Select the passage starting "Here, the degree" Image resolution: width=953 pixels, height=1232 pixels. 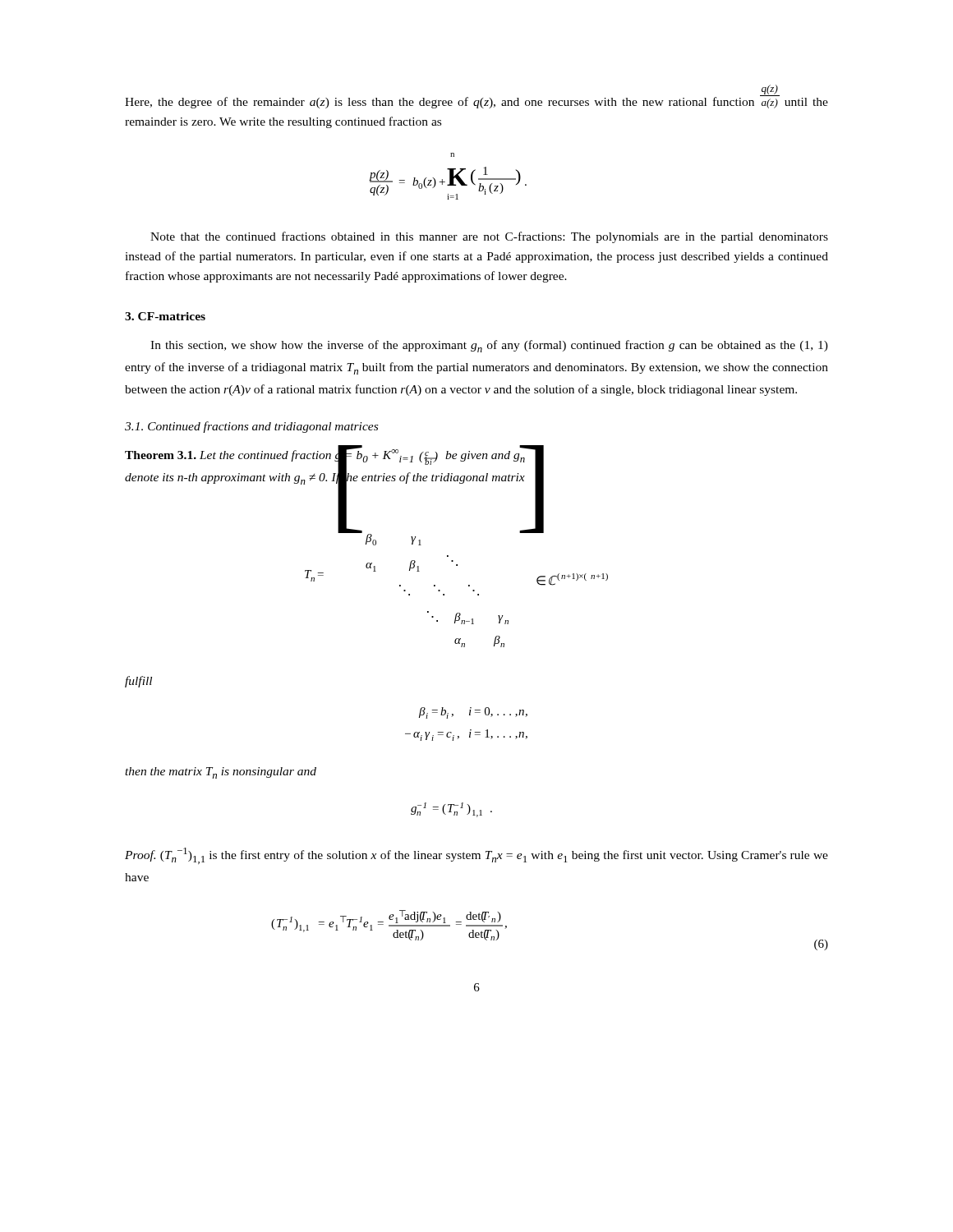(476, 107)
